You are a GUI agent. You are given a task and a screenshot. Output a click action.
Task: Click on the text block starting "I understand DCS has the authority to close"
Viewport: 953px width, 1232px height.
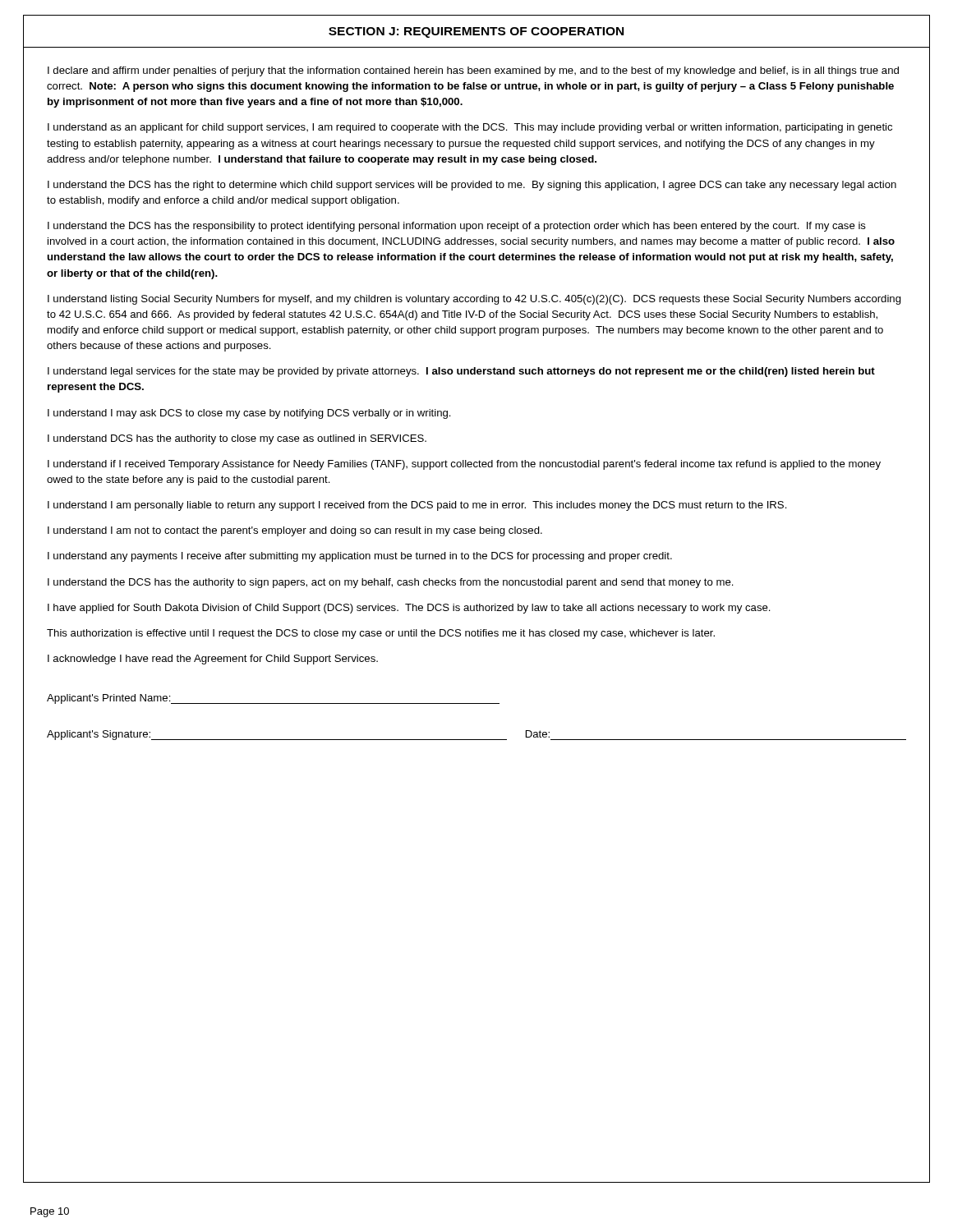(237, 438)
